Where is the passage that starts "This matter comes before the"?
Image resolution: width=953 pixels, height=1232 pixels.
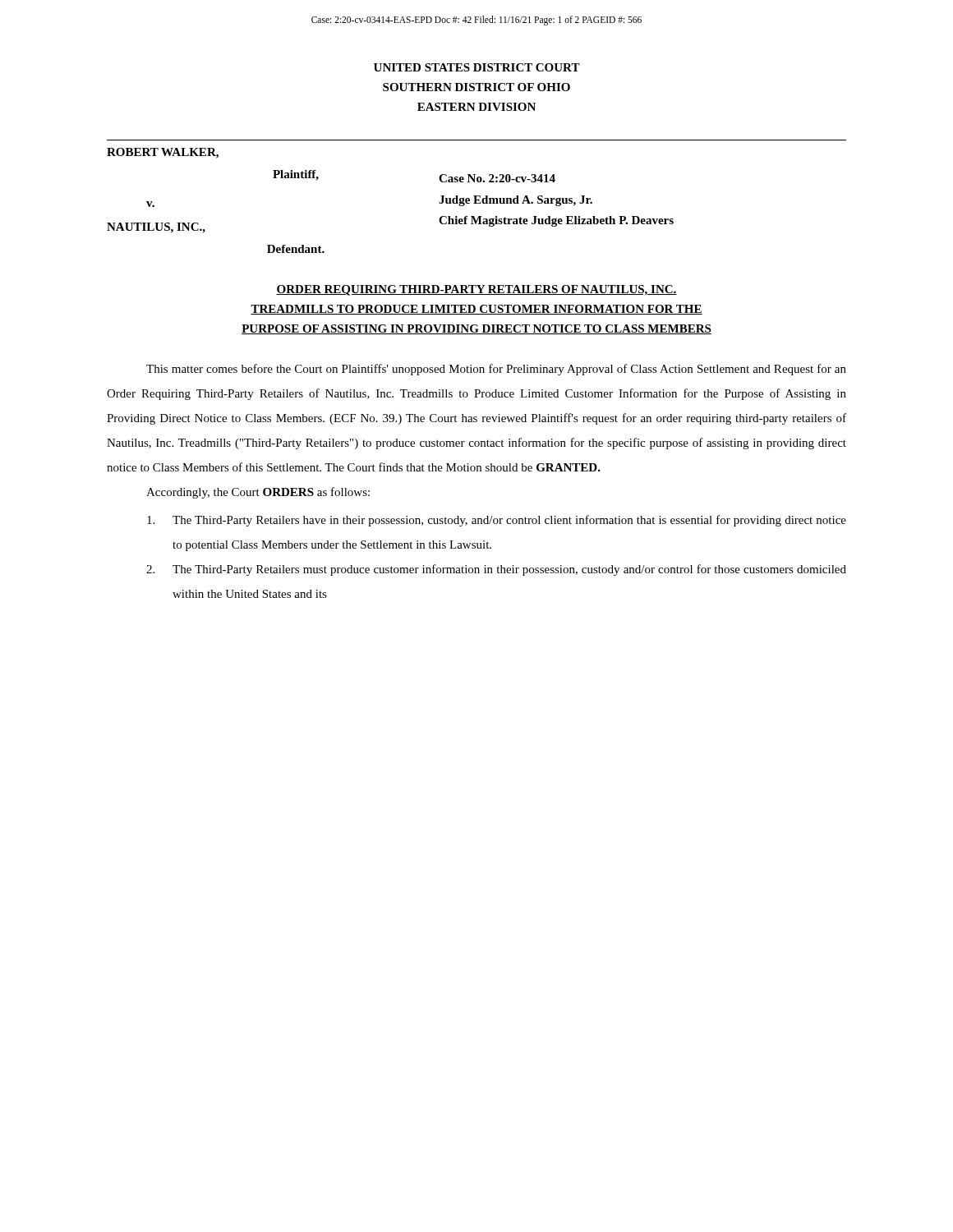(x=476, y=418)
